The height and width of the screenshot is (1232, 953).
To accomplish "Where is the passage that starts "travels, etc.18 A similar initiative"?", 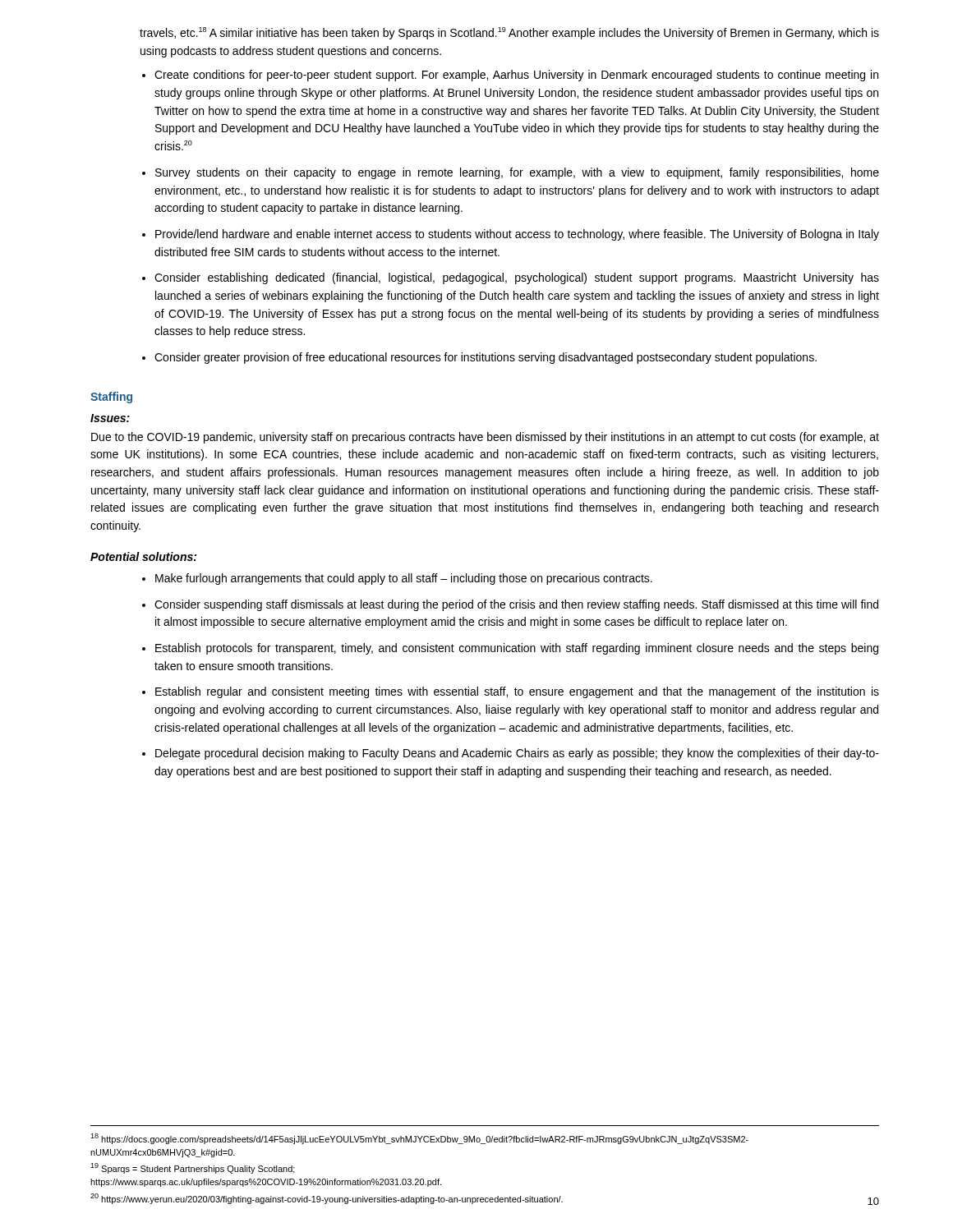I will pos(509,42).
